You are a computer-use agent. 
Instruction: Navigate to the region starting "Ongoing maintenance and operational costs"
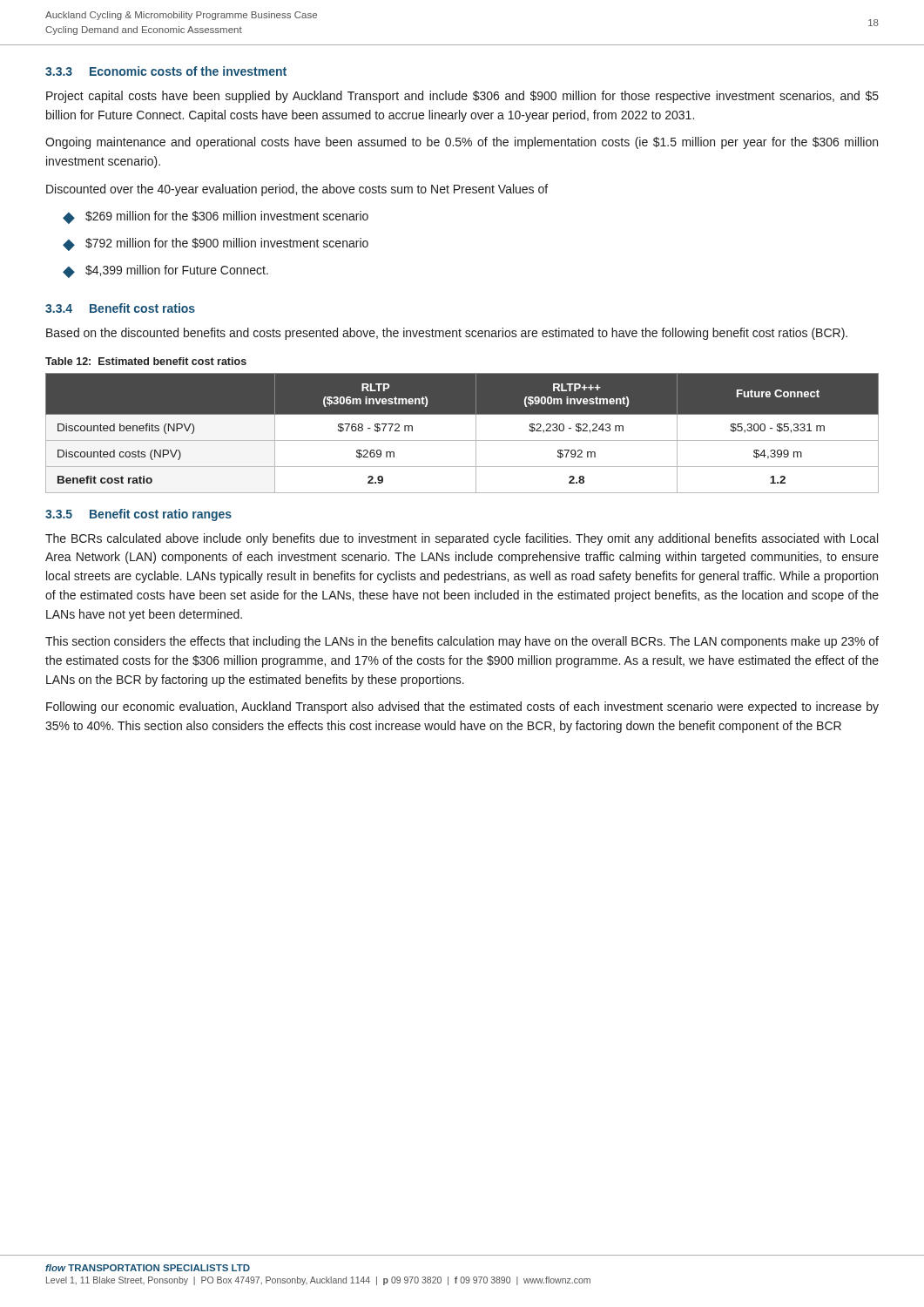[x=462, y=152]
